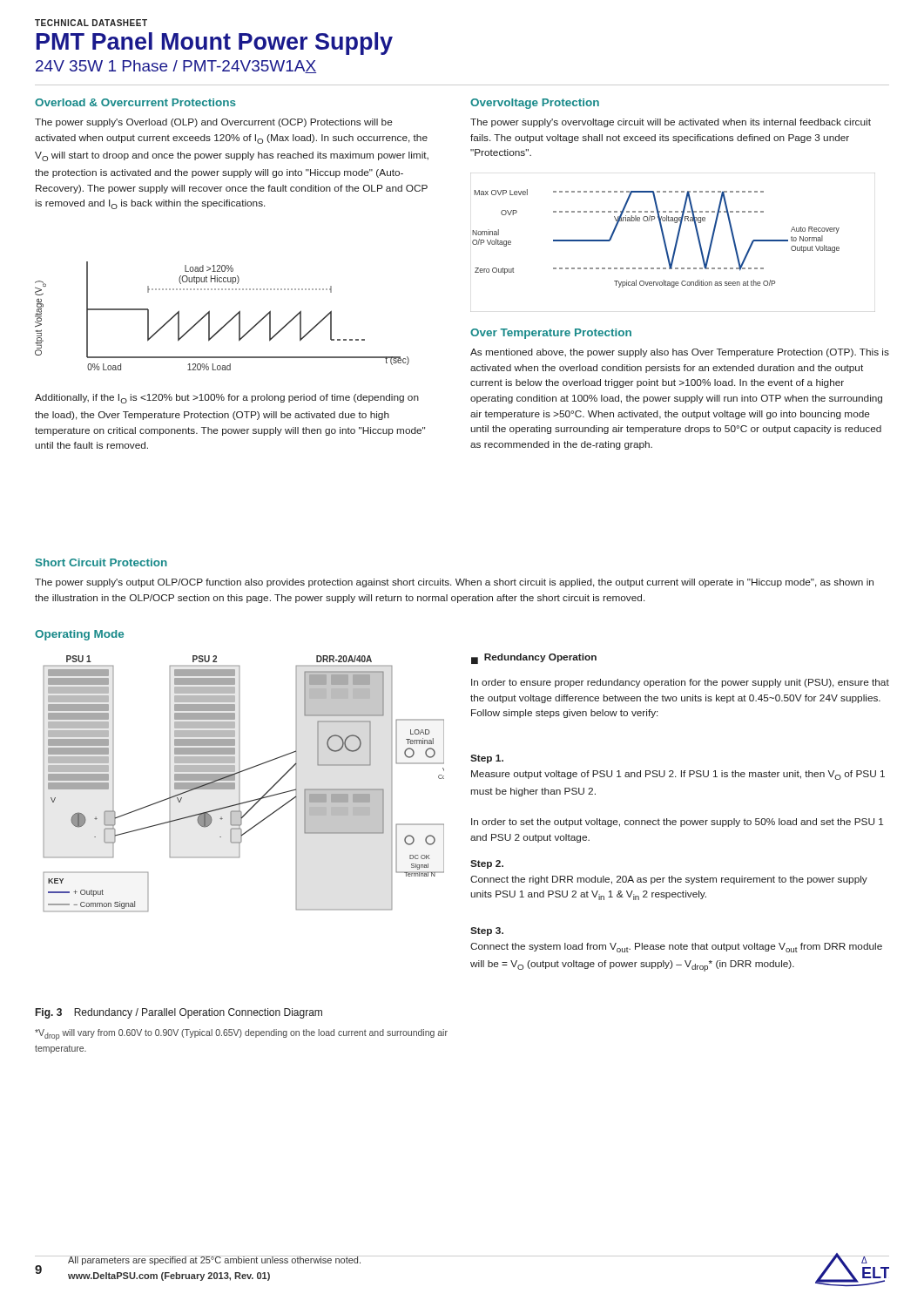
Task: Find the element starting "Step 3. Connect the system load from"
Action: pyautogui.click(x=680, y=948)
